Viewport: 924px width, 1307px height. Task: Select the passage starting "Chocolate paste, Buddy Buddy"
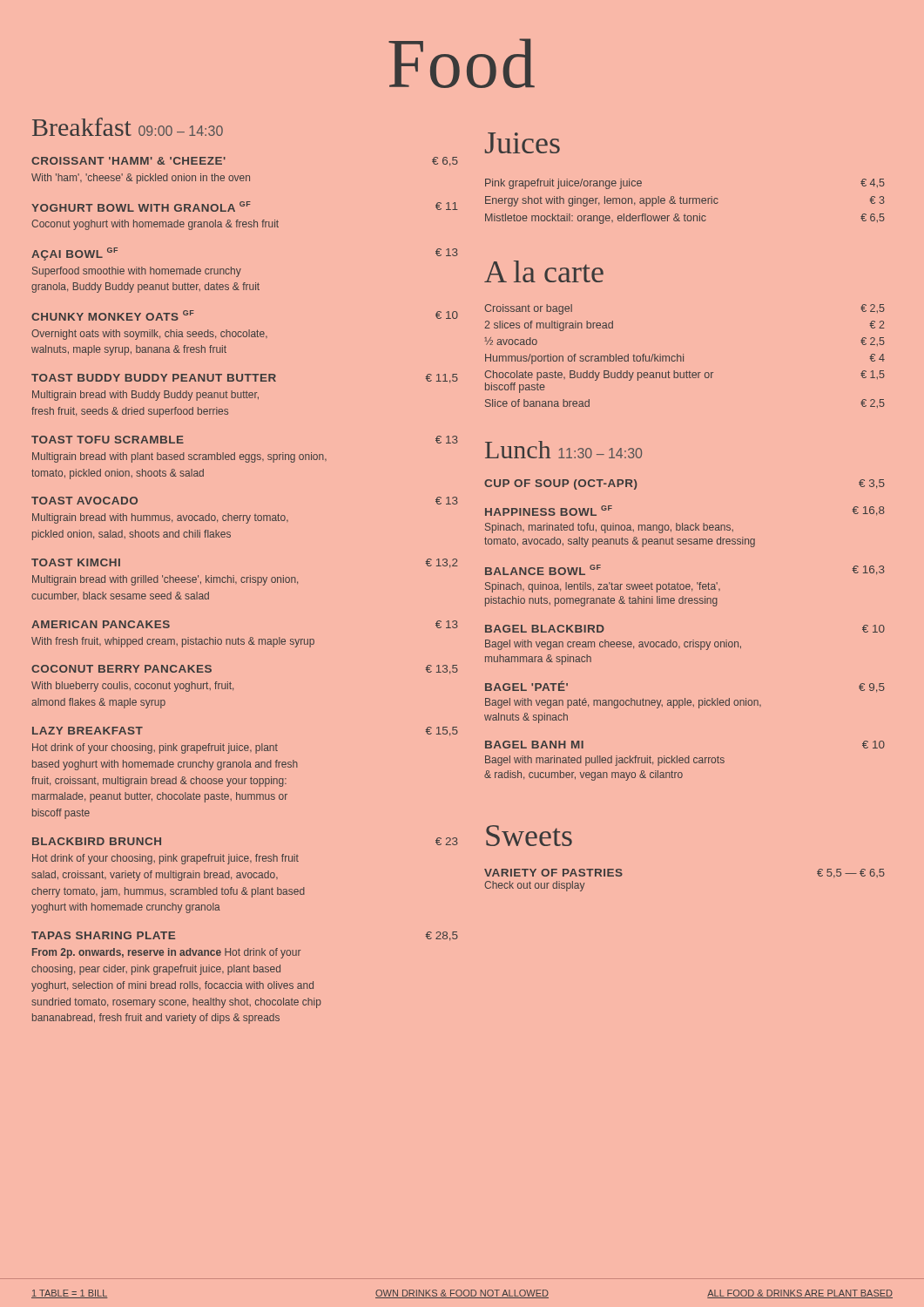pos(684,381)
